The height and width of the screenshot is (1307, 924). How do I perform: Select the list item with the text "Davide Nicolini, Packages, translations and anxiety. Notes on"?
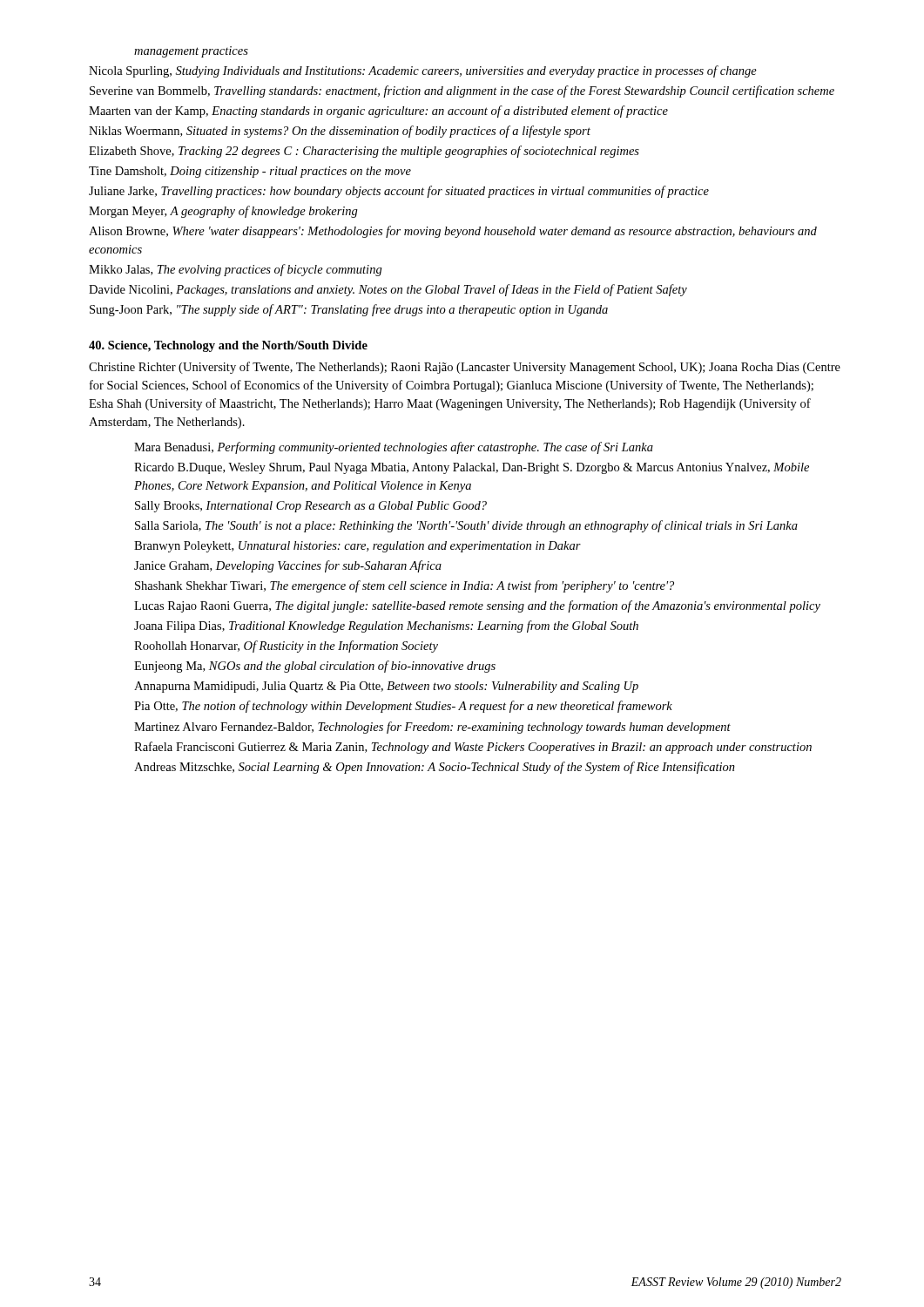click(x=388, y=289)
